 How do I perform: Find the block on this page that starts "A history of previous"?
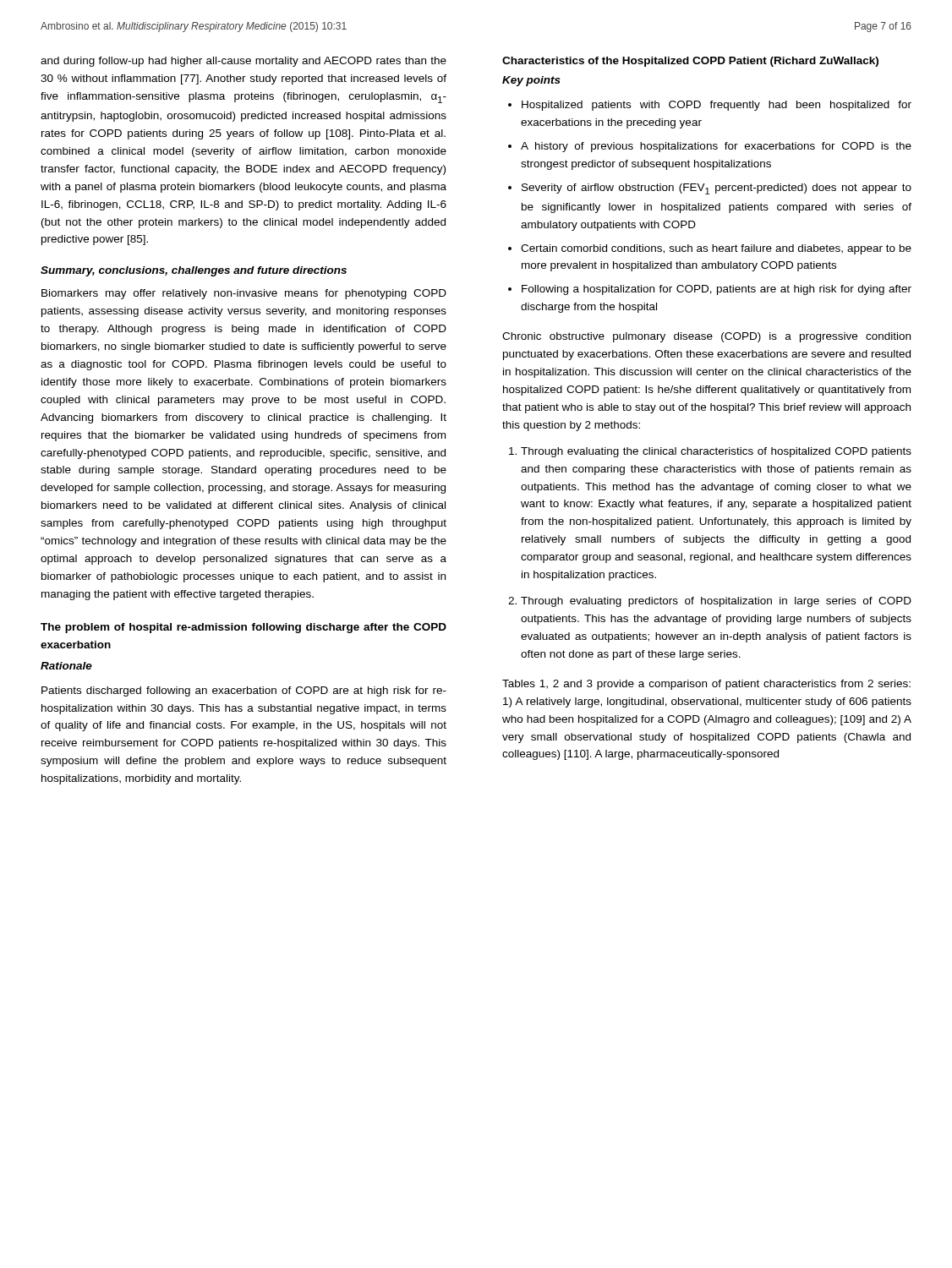(x=716, y=155)
